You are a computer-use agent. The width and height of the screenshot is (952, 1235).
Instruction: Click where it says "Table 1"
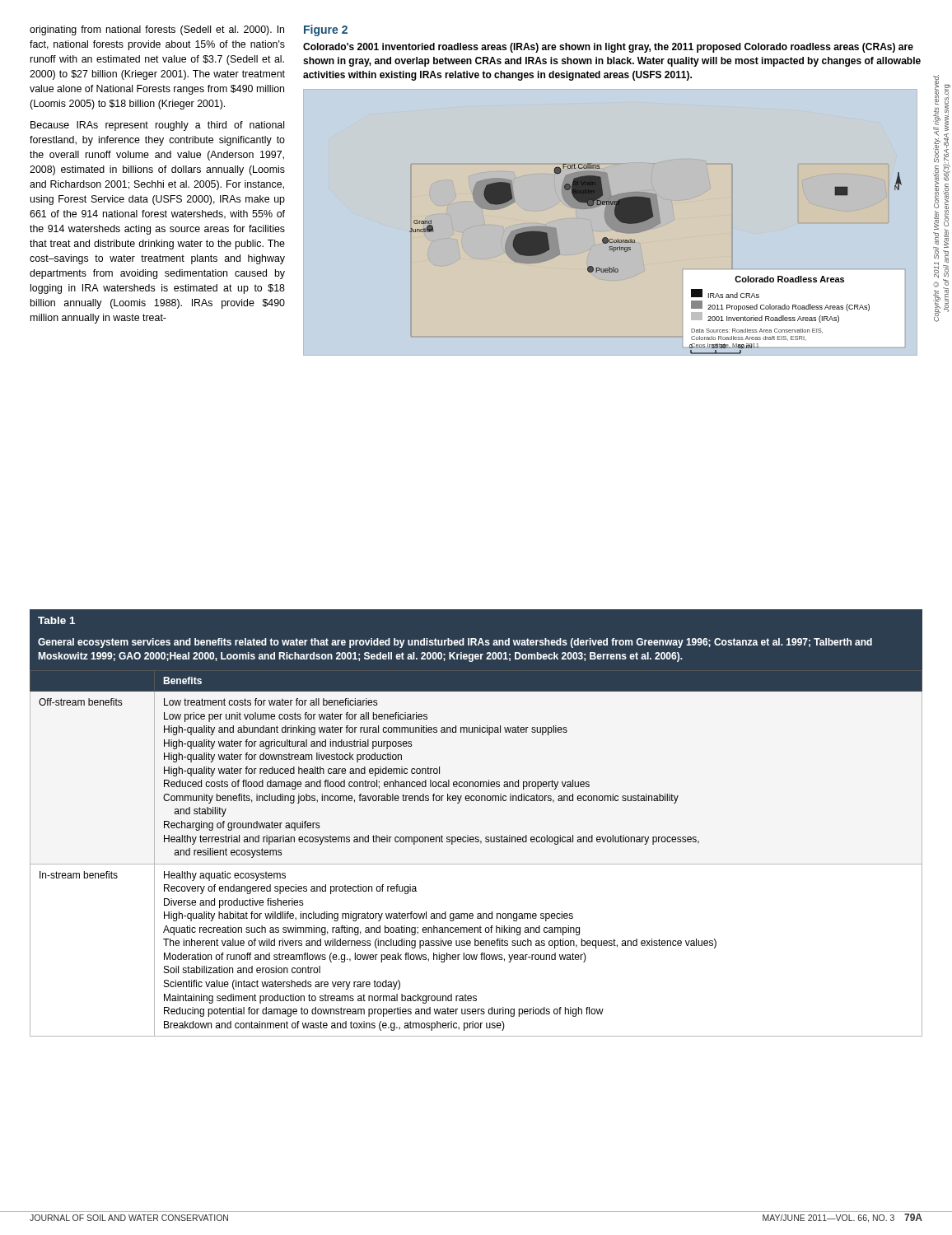(x=57, y=620)
